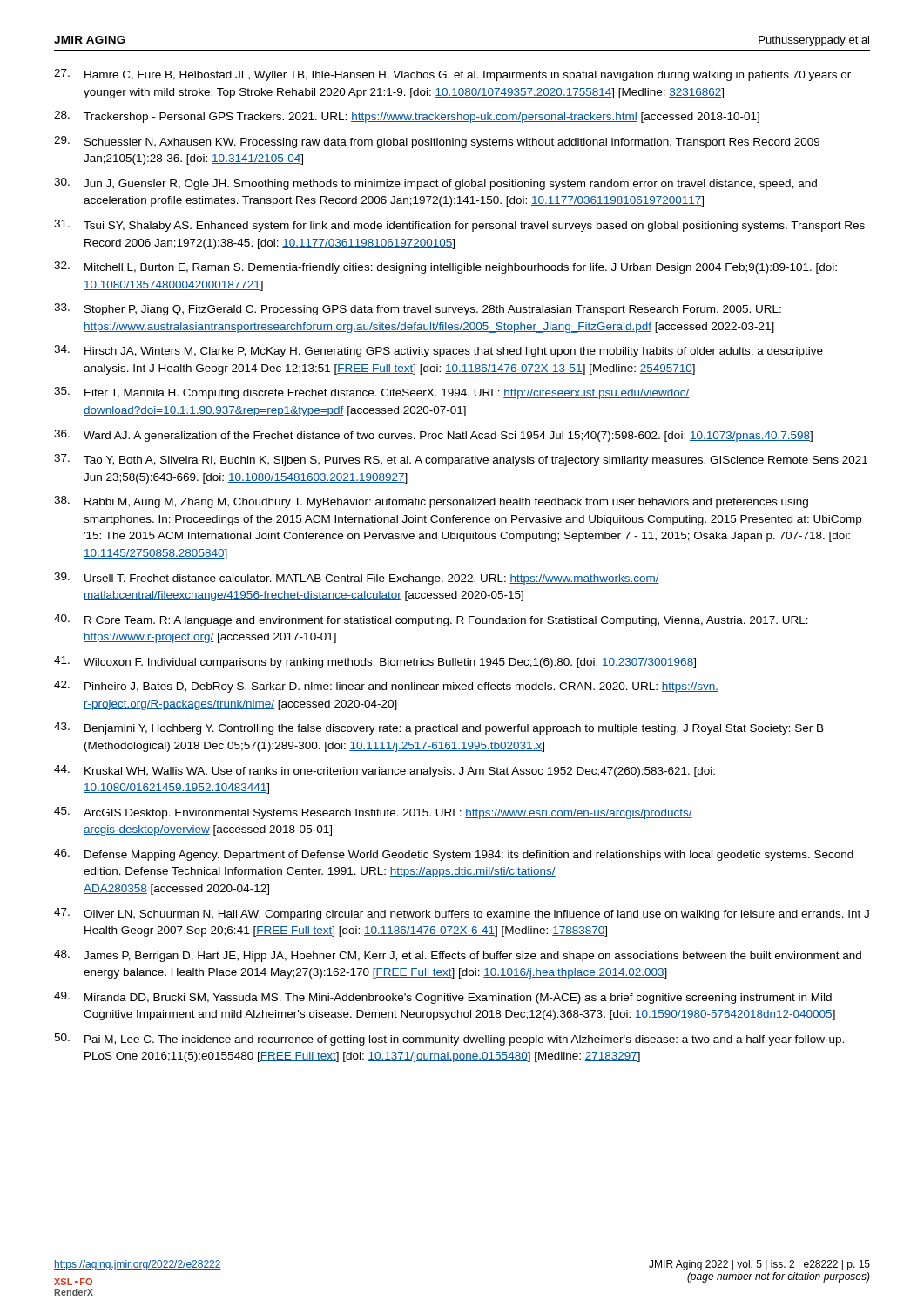Point to the block beginning "36. Ward AJ. A generalization of the"
This screenshot has height=1307, width=924.
tap(462, 435)
